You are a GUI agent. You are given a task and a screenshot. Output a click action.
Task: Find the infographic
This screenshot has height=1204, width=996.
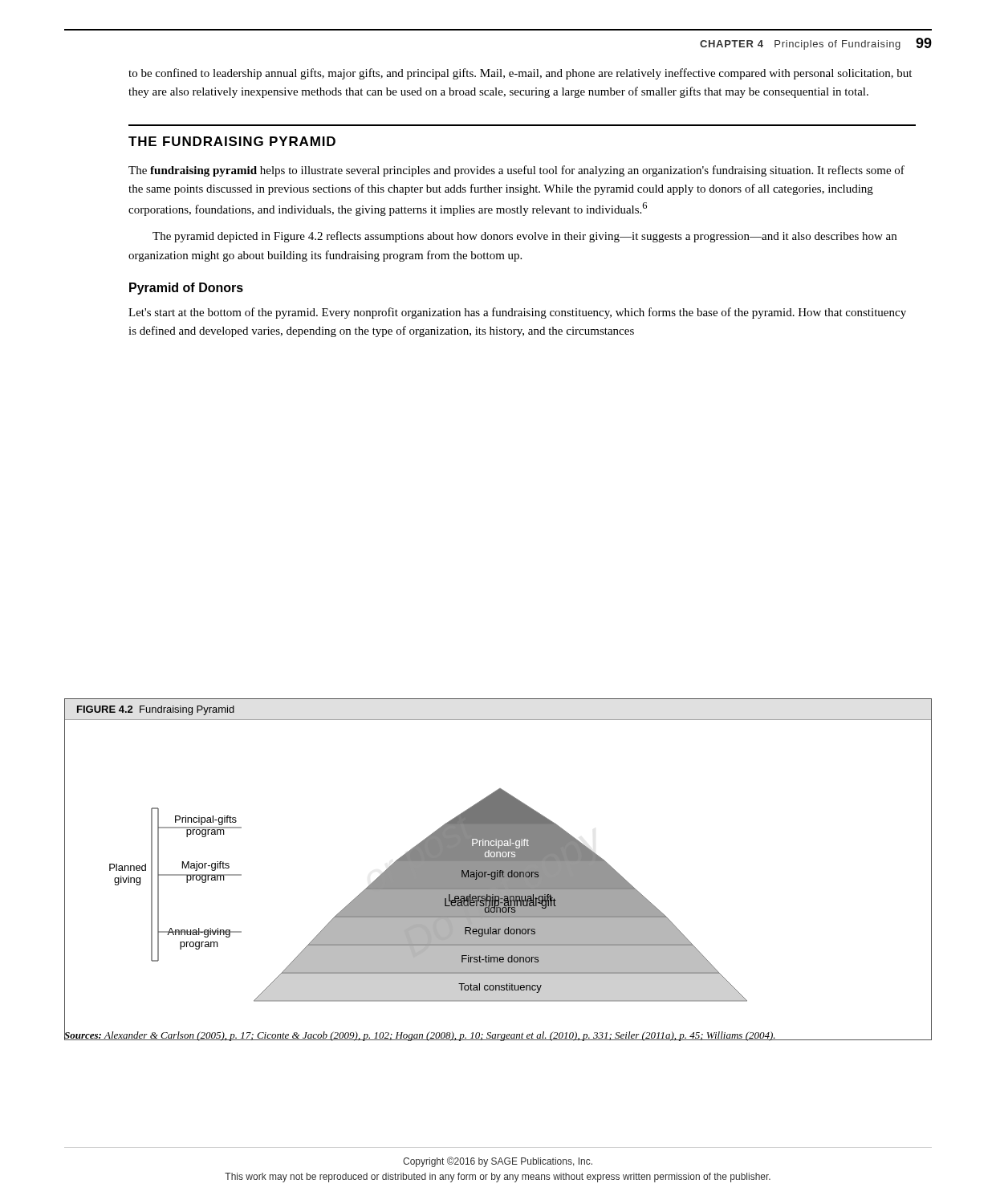pyautogui.click(x=498, y=869)
